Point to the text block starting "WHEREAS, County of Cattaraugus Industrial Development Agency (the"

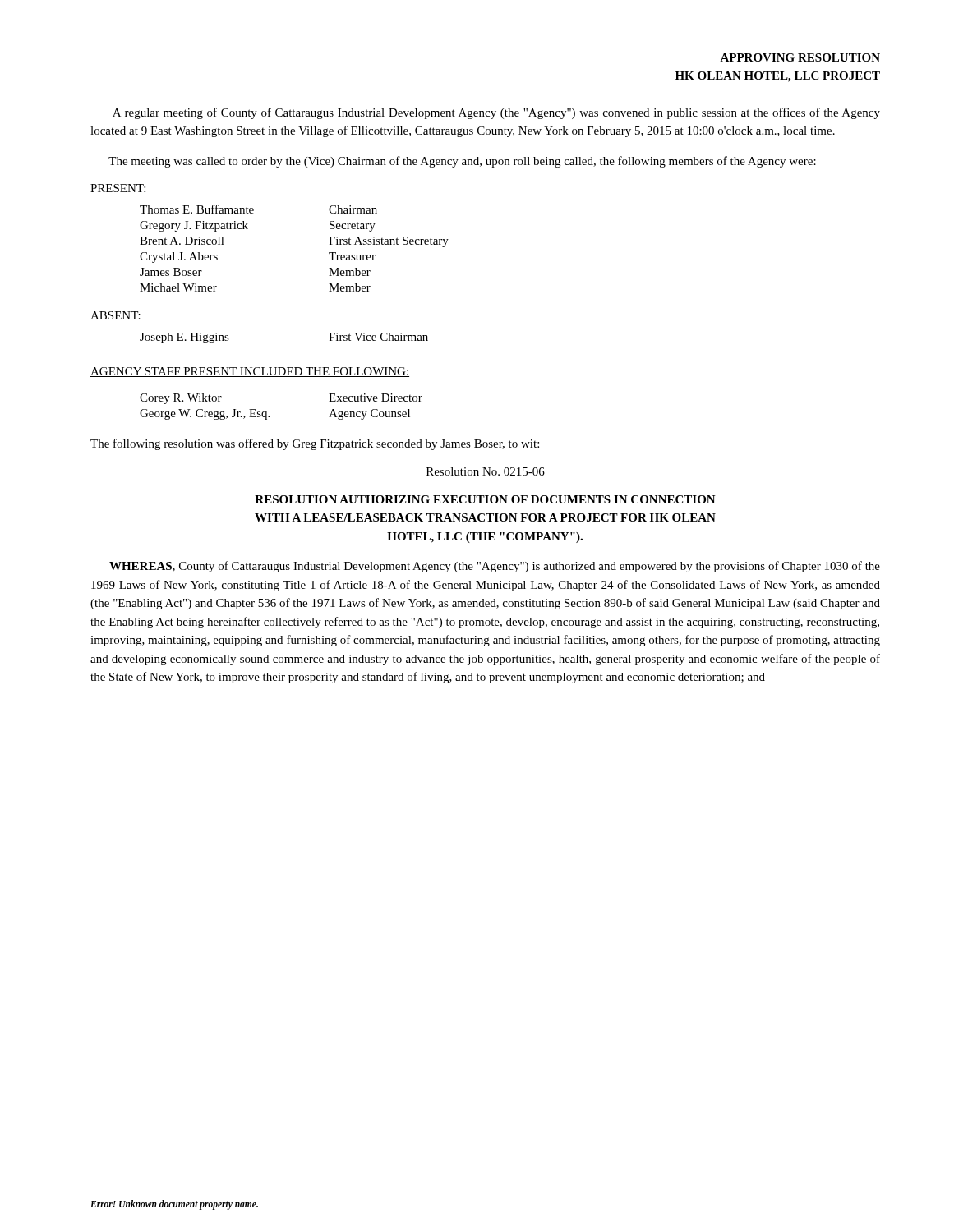485,621
